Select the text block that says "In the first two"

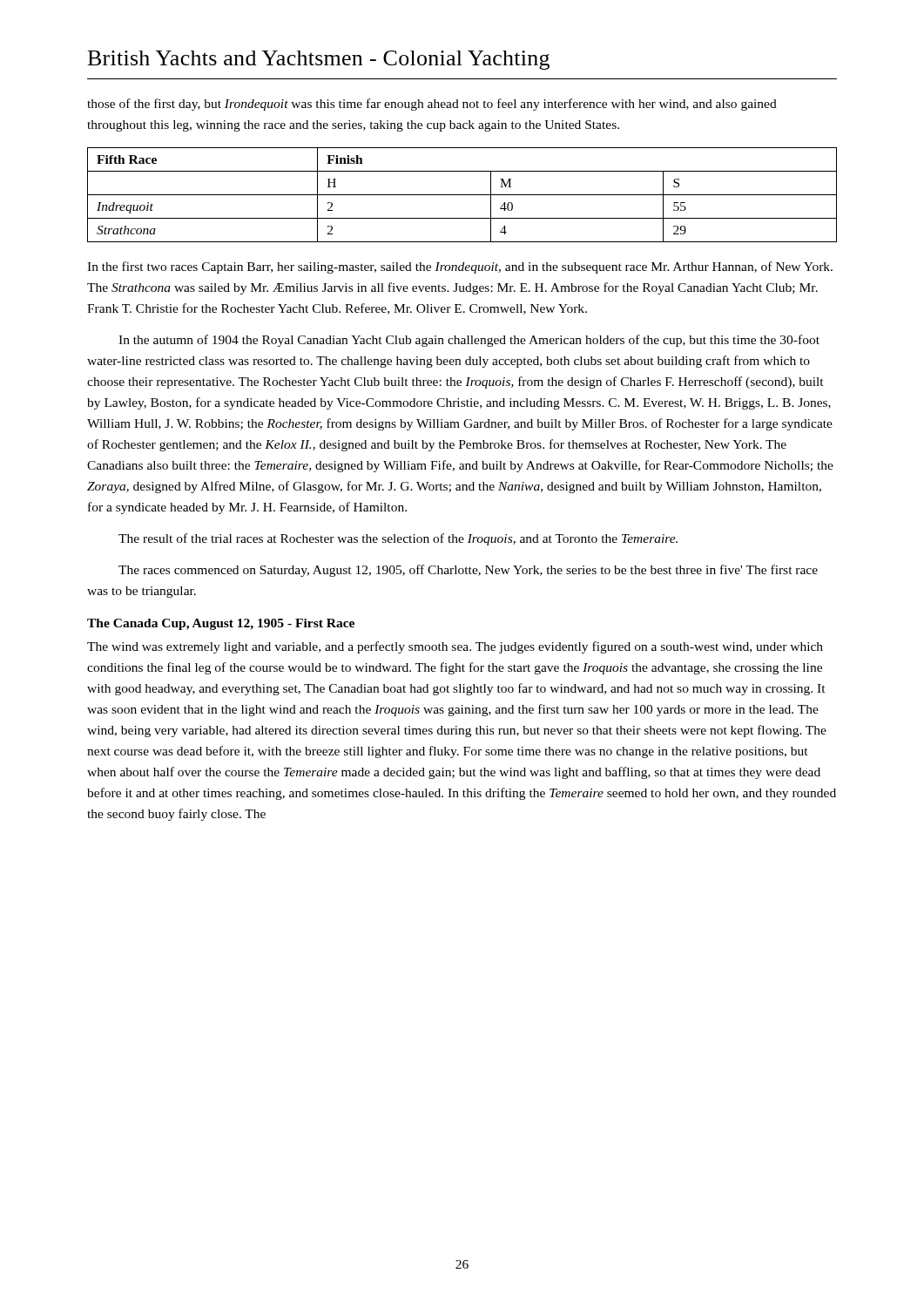coord(460,287)
